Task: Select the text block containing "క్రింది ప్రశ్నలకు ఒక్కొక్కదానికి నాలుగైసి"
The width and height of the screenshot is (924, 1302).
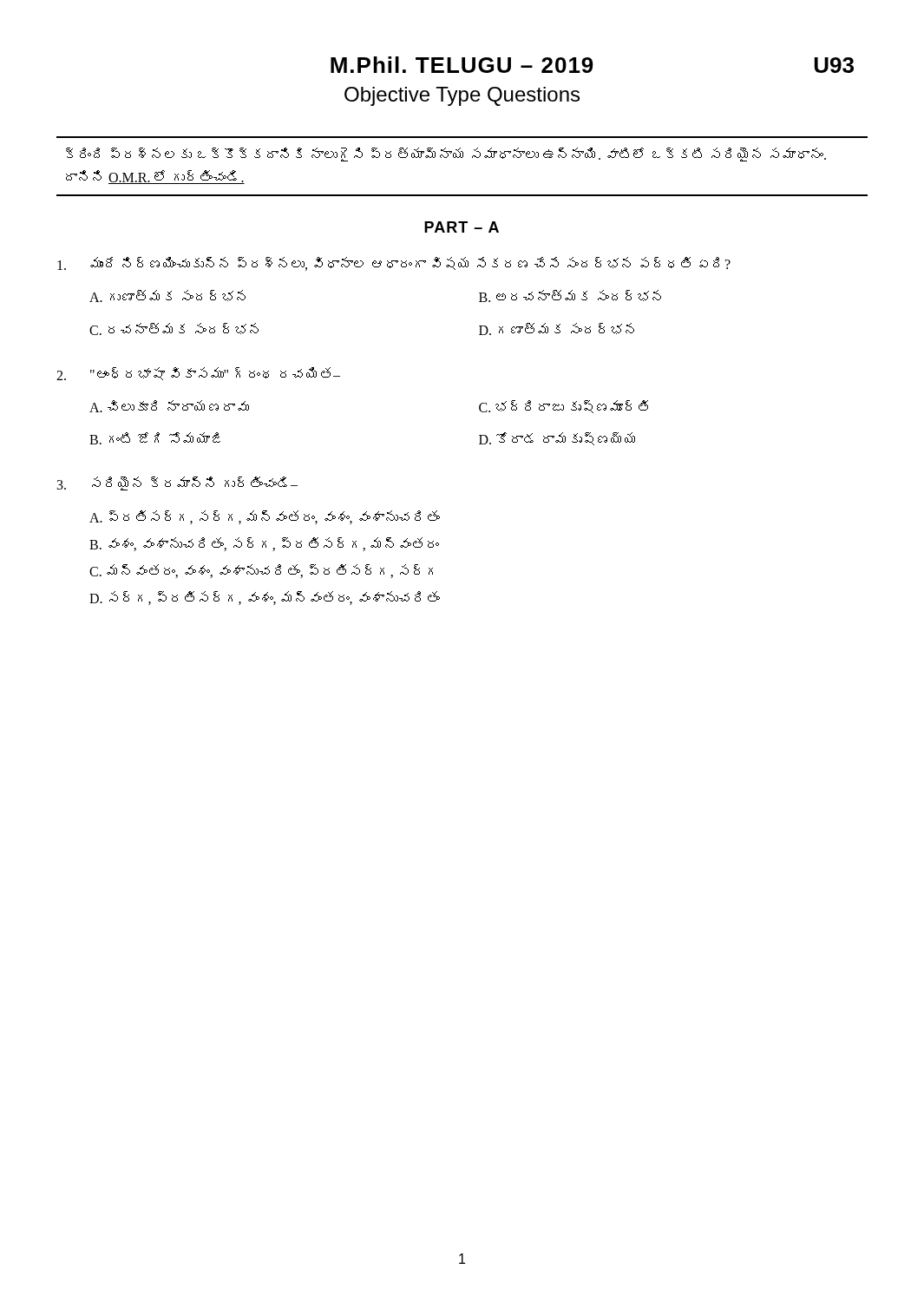Action: 445,166
